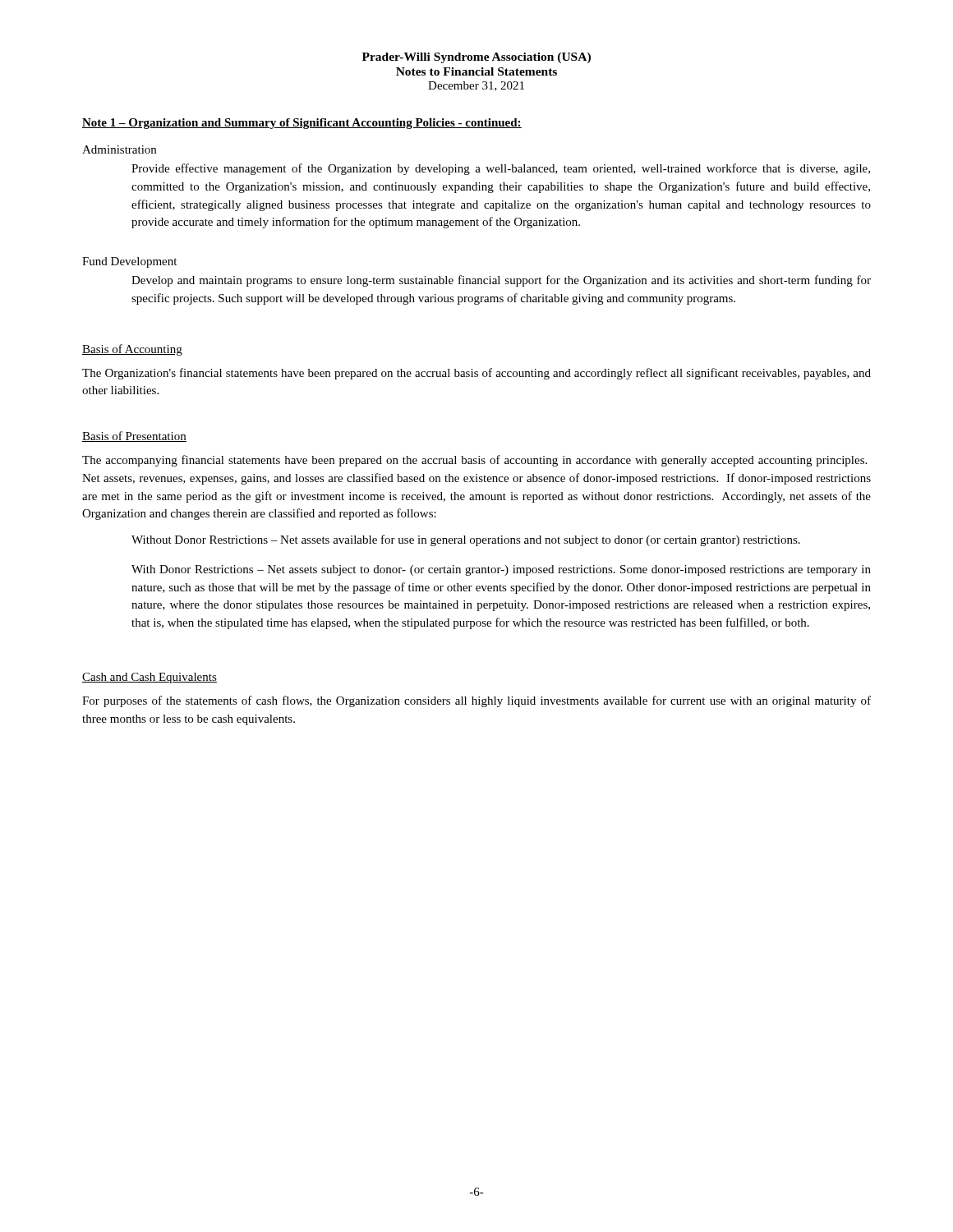Image resolution: width=953 pixels, height=1232 pixels.
Task: Navigate to the region starting "Fund Development"
Action: [130, 261]
